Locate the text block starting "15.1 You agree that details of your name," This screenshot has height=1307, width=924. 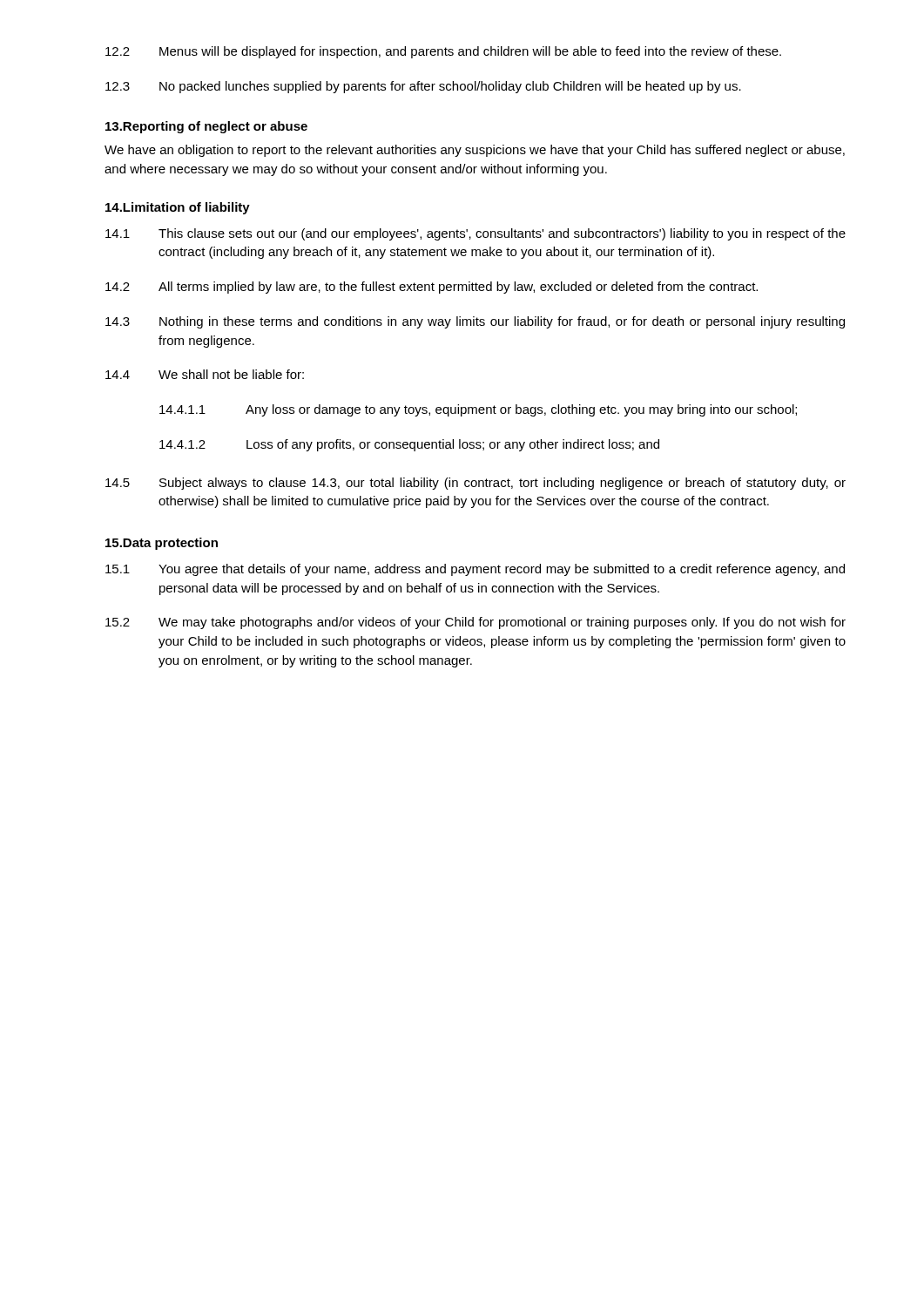click(x=475, y=578)
